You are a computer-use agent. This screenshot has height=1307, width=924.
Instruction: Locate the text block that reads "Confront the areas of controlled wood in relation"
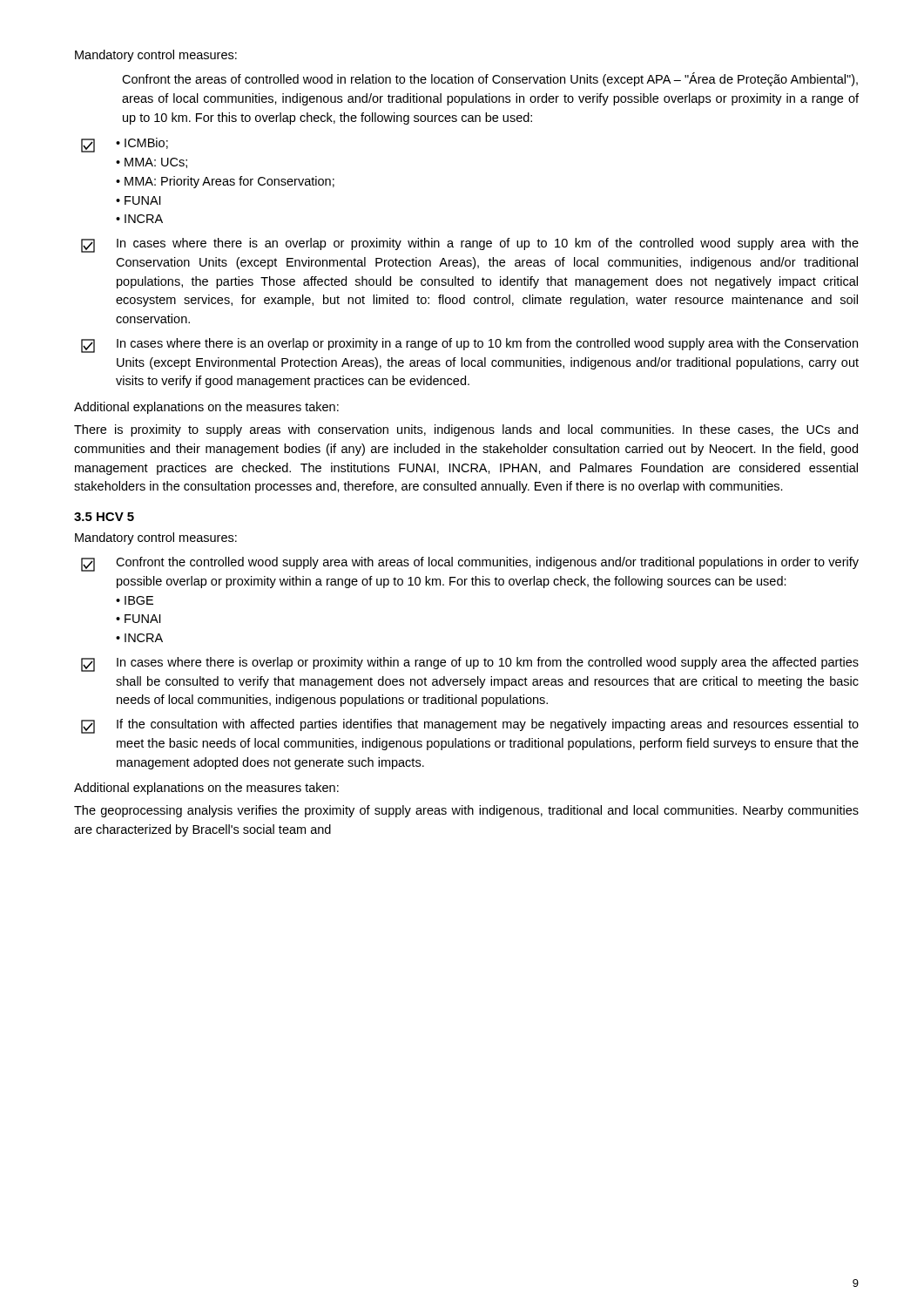(x=490, y=98)
